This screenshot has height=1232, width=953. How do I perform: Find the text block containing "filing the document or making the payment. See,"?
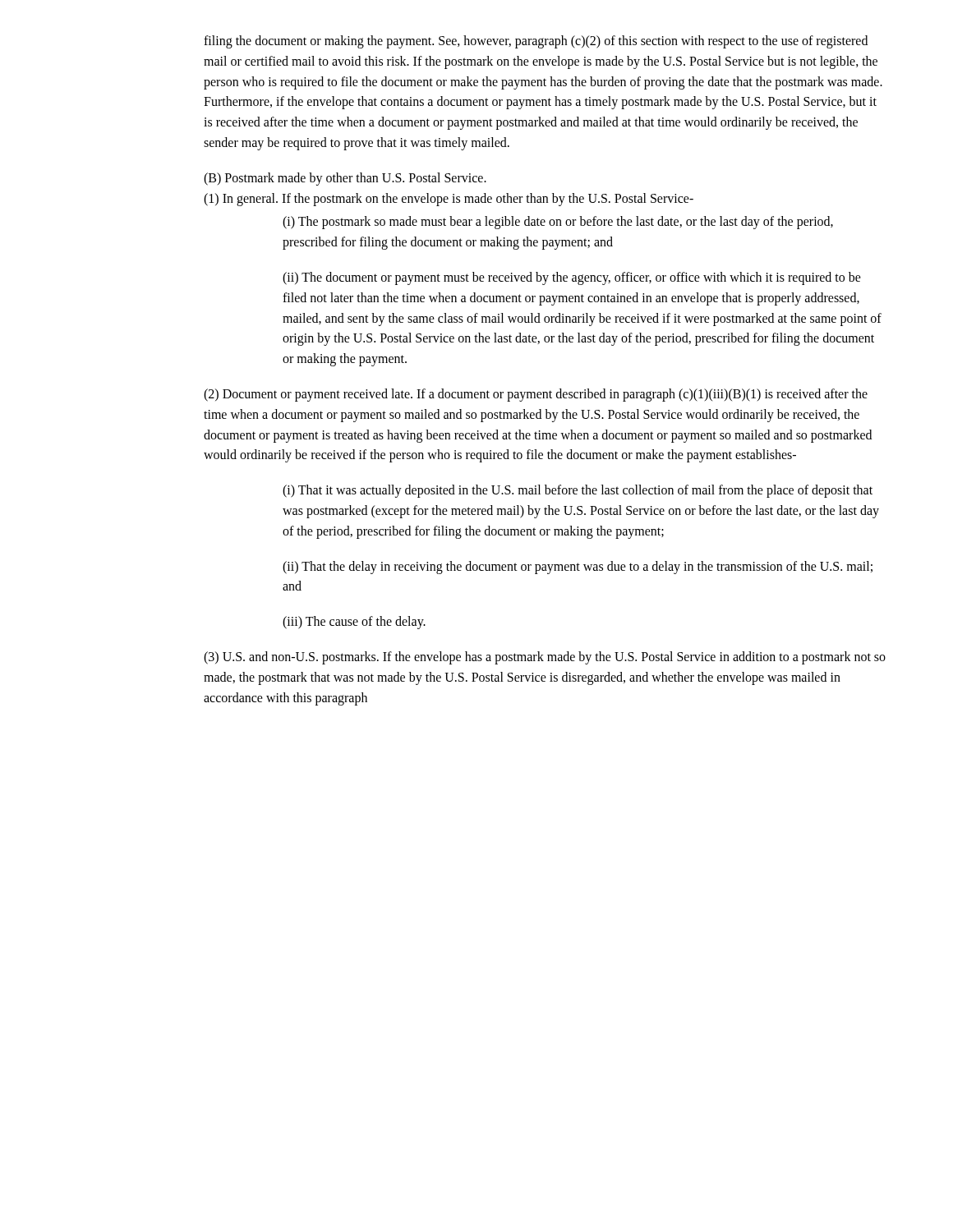tap(543, 92)
